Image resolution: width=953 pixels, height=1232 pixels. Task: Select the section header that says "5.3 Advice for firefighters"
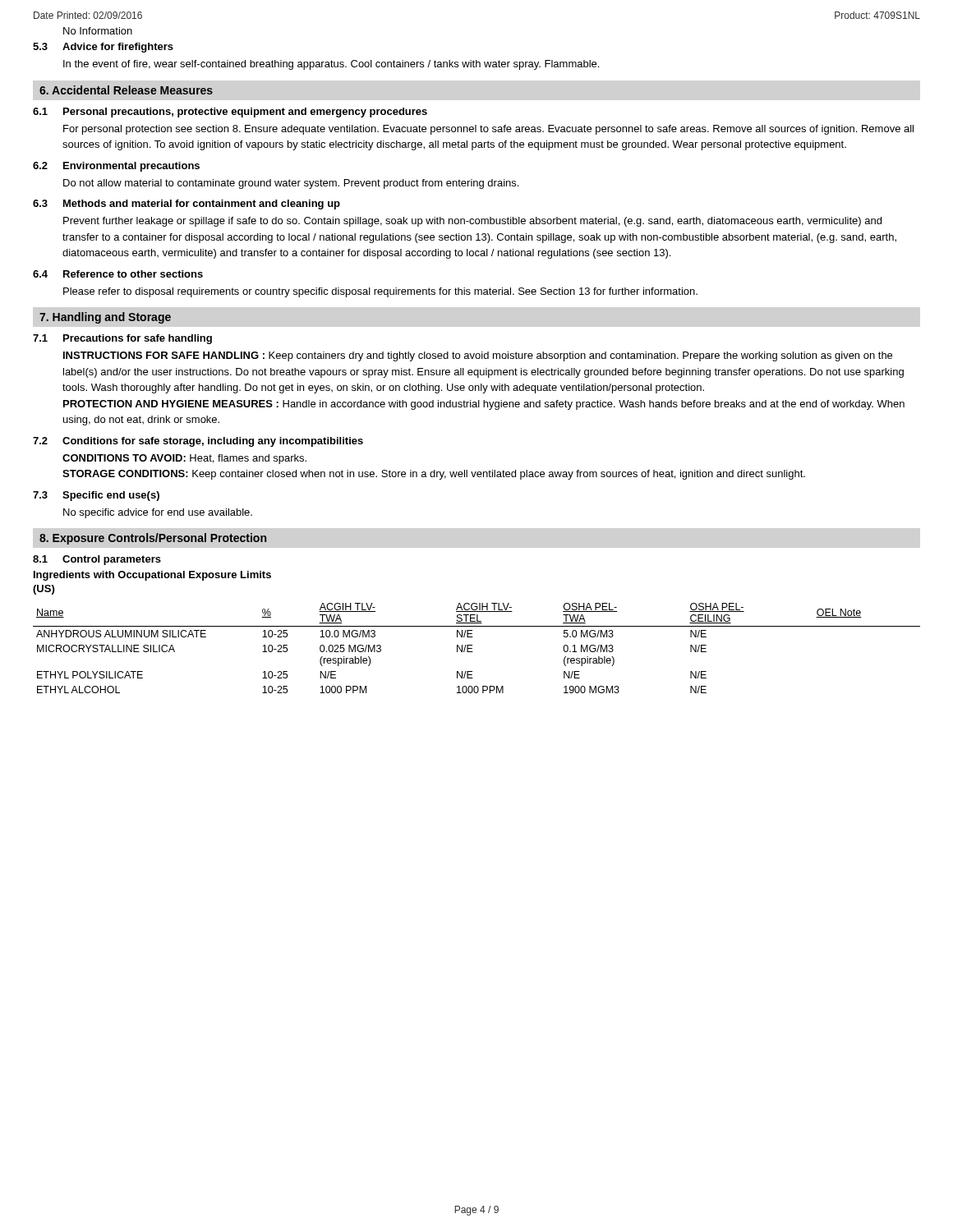(103, 46)
